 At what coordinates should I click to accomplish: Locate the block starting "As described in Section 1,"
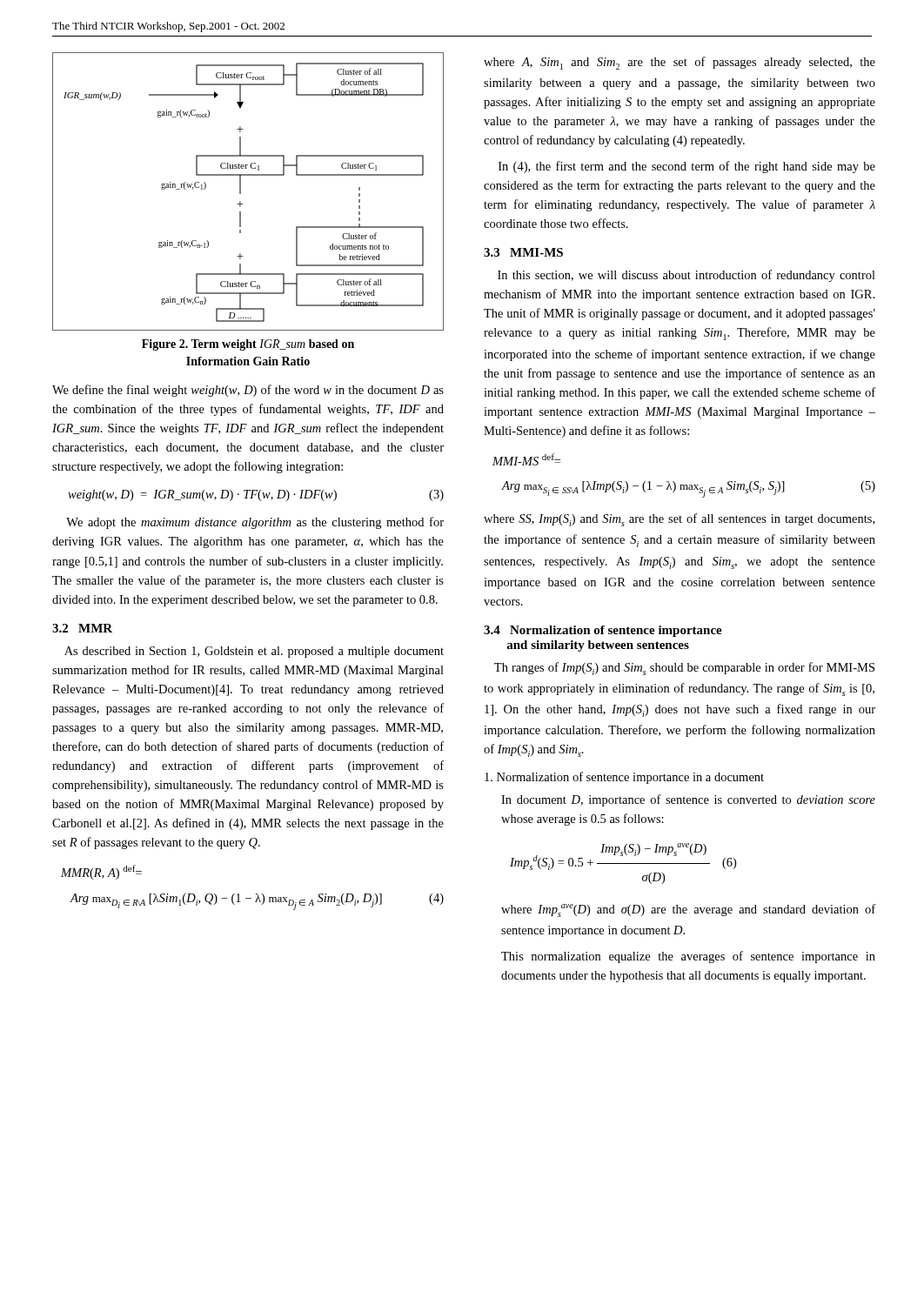[x=248, y=746]
